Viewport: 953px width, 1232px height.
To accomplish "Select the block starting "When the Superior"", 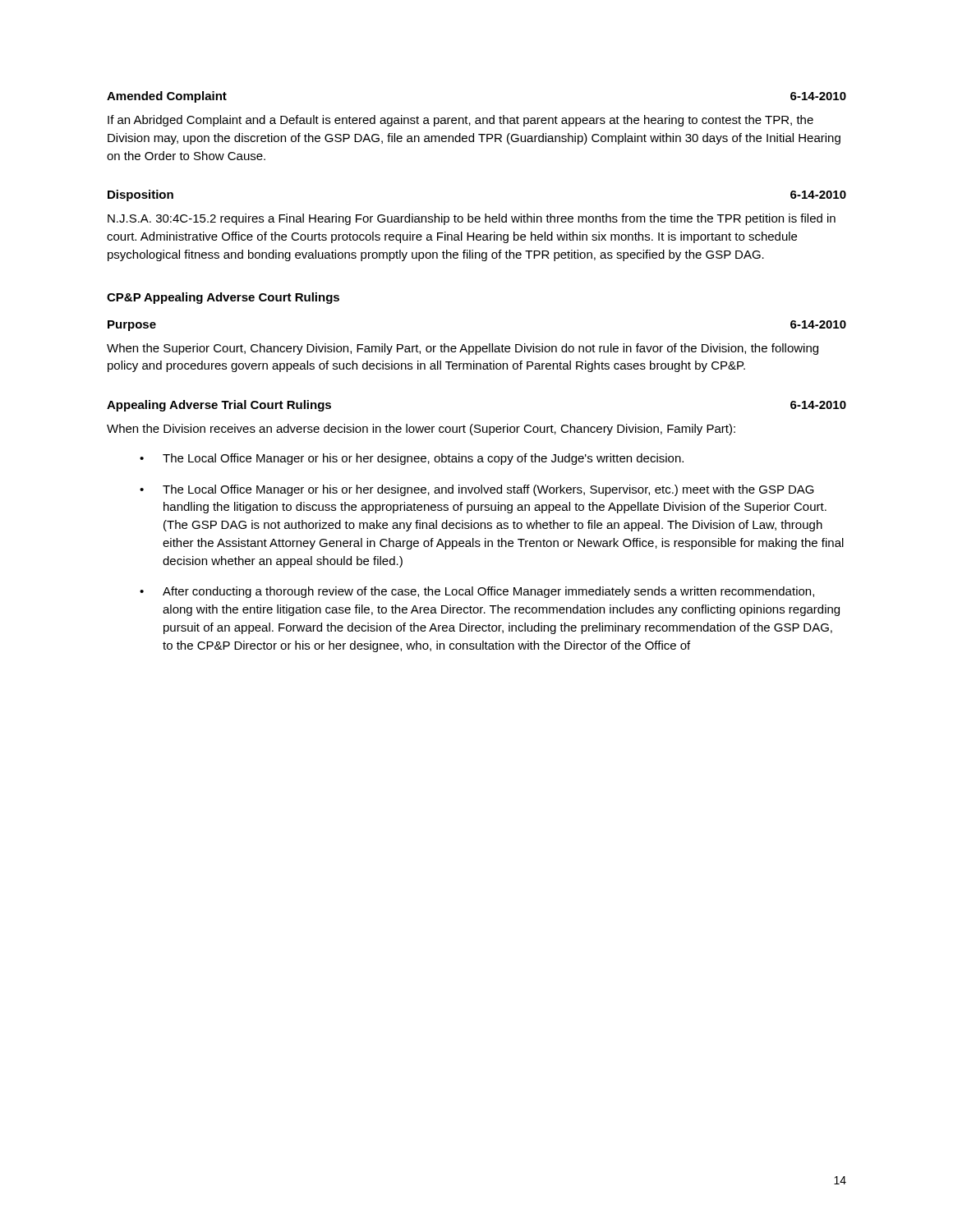I will (476, 357).
